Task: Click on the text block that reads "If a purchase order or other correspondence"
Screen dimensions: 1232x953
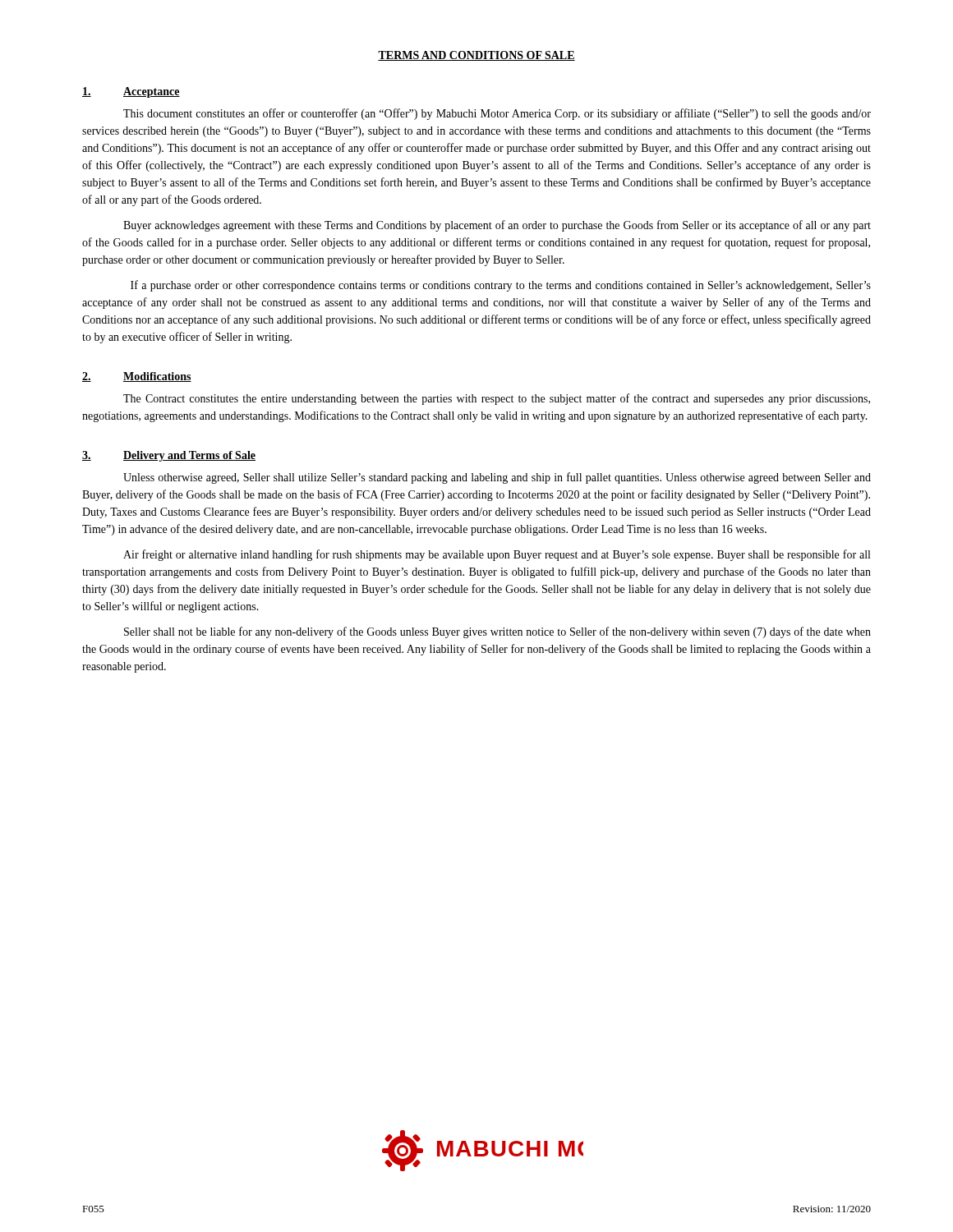Action: tap(476, 311)
